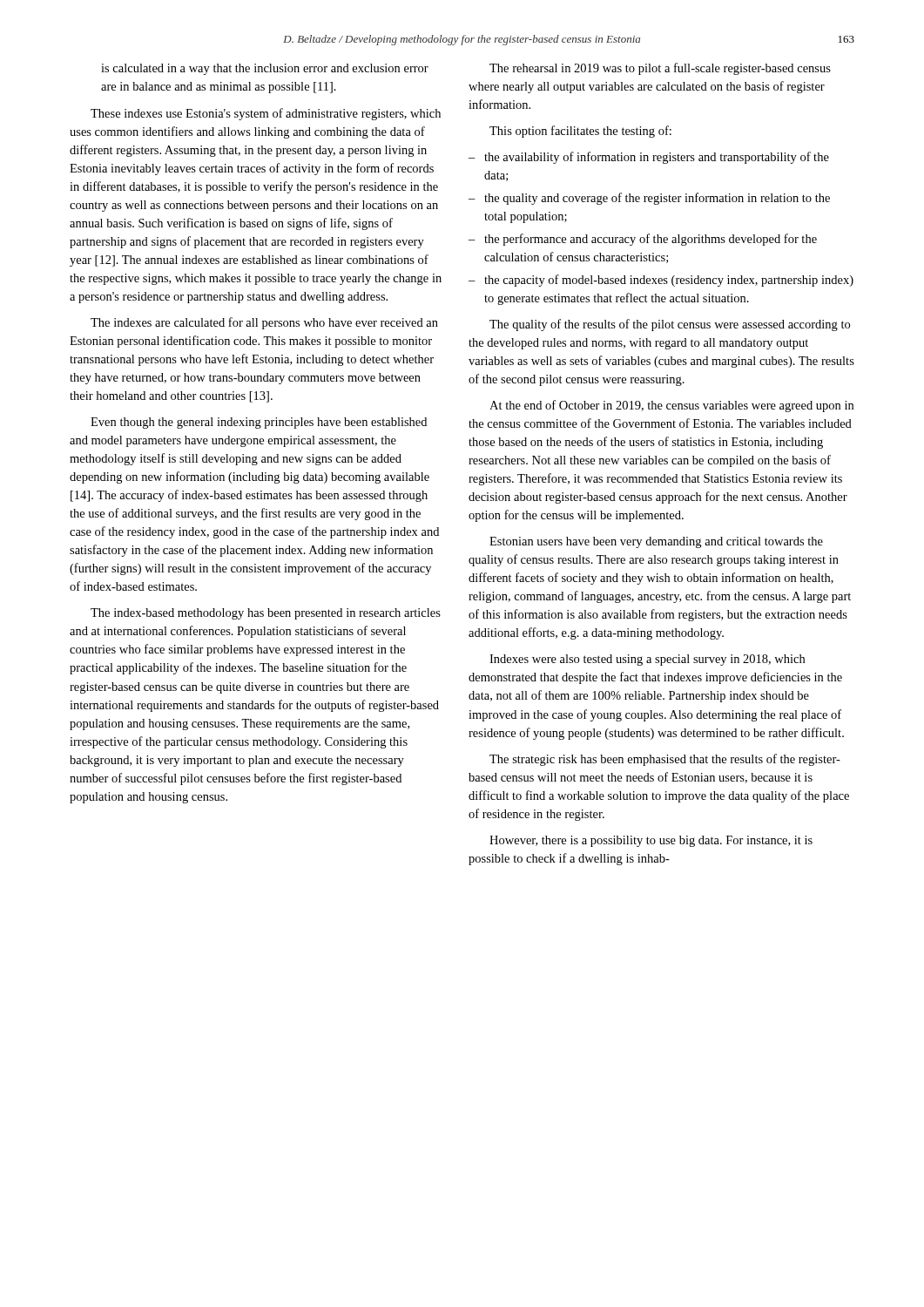Select the text block that says "The rehearsal in"
The image size is (924, 1307).
tap(650, 86)
